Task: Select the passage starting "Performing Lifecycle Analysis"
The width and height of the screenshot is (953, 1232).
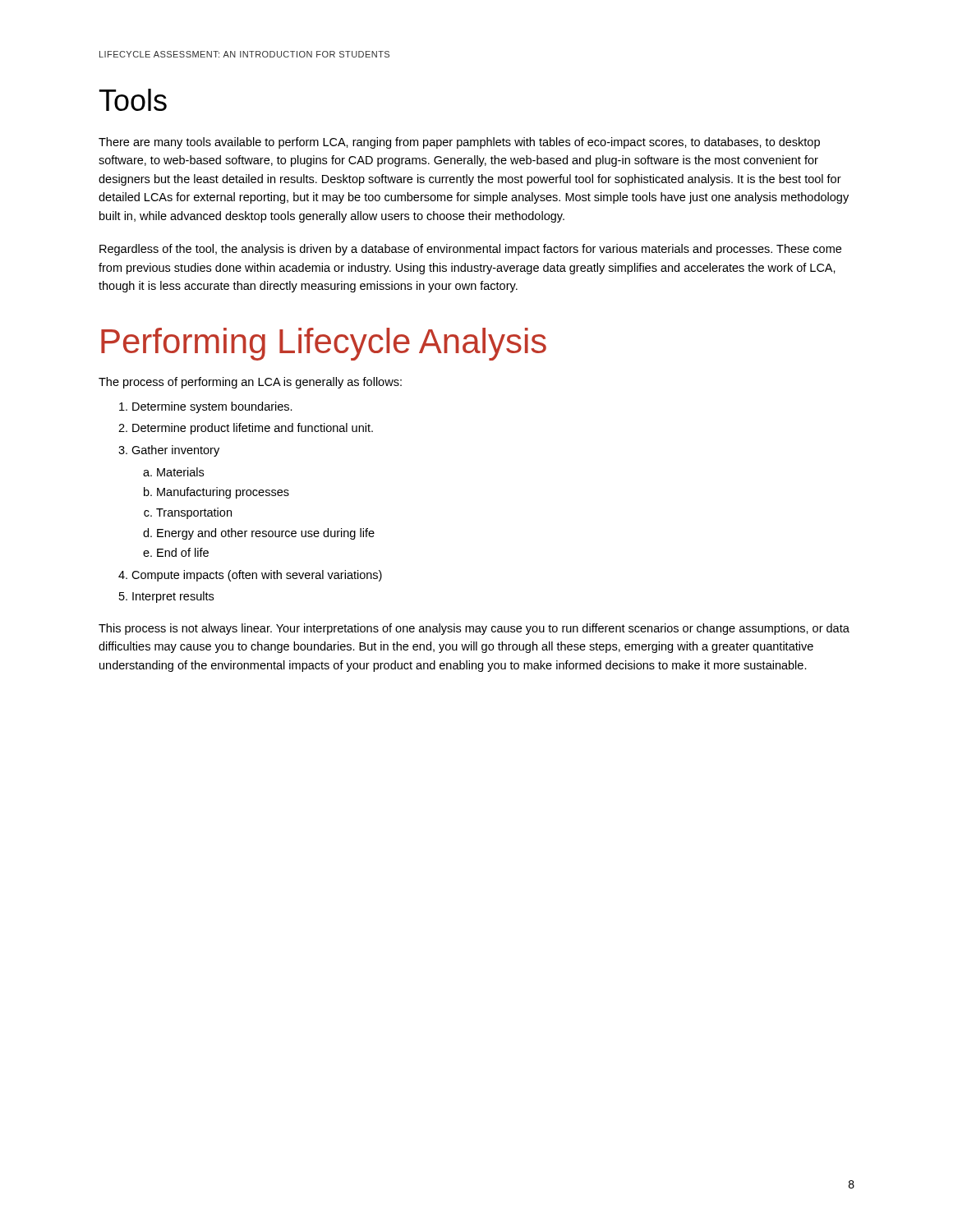Action: click(476, 342)
